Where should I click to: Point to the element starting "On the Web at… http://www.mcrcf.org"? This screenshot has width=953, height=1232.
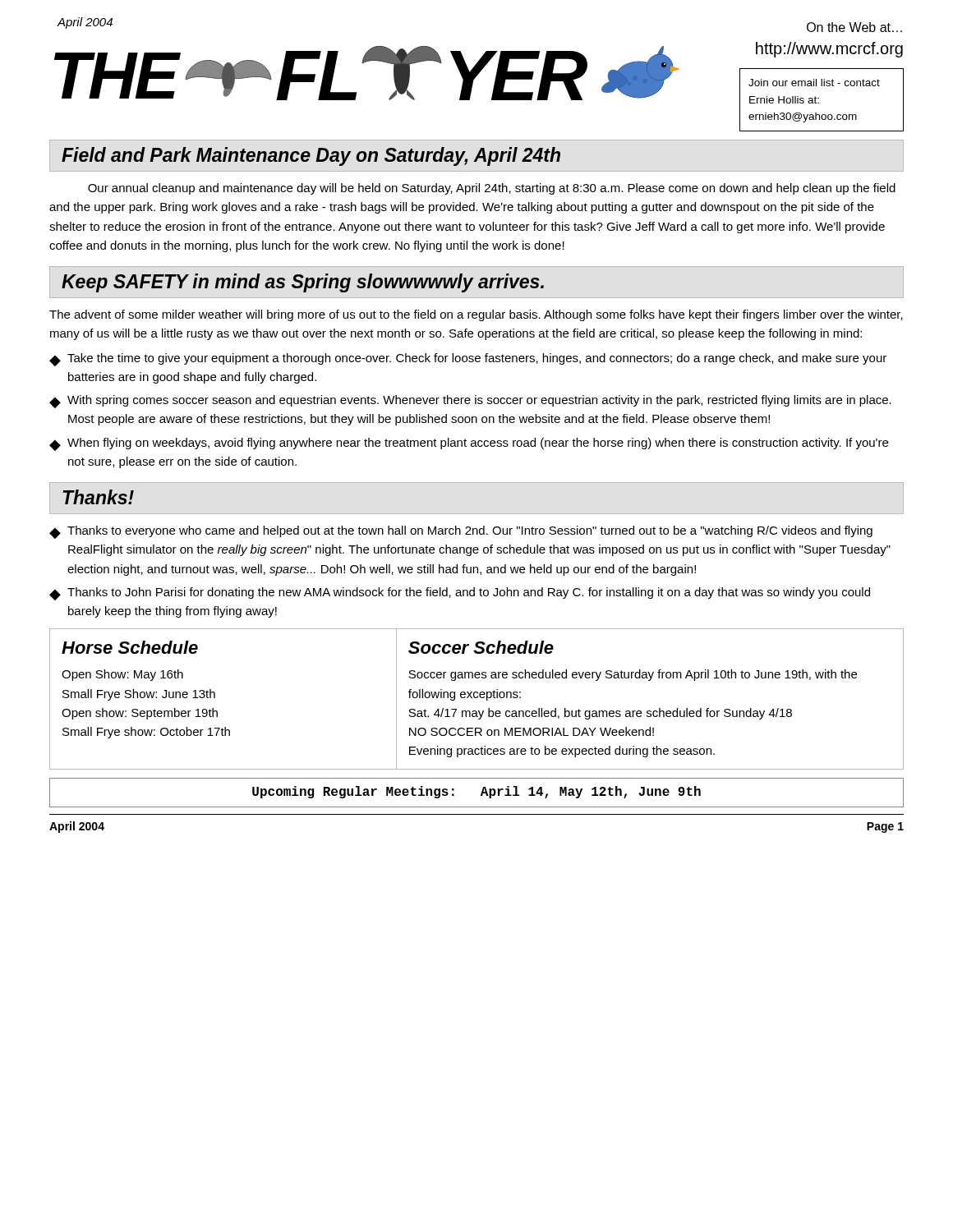(829, 39)
